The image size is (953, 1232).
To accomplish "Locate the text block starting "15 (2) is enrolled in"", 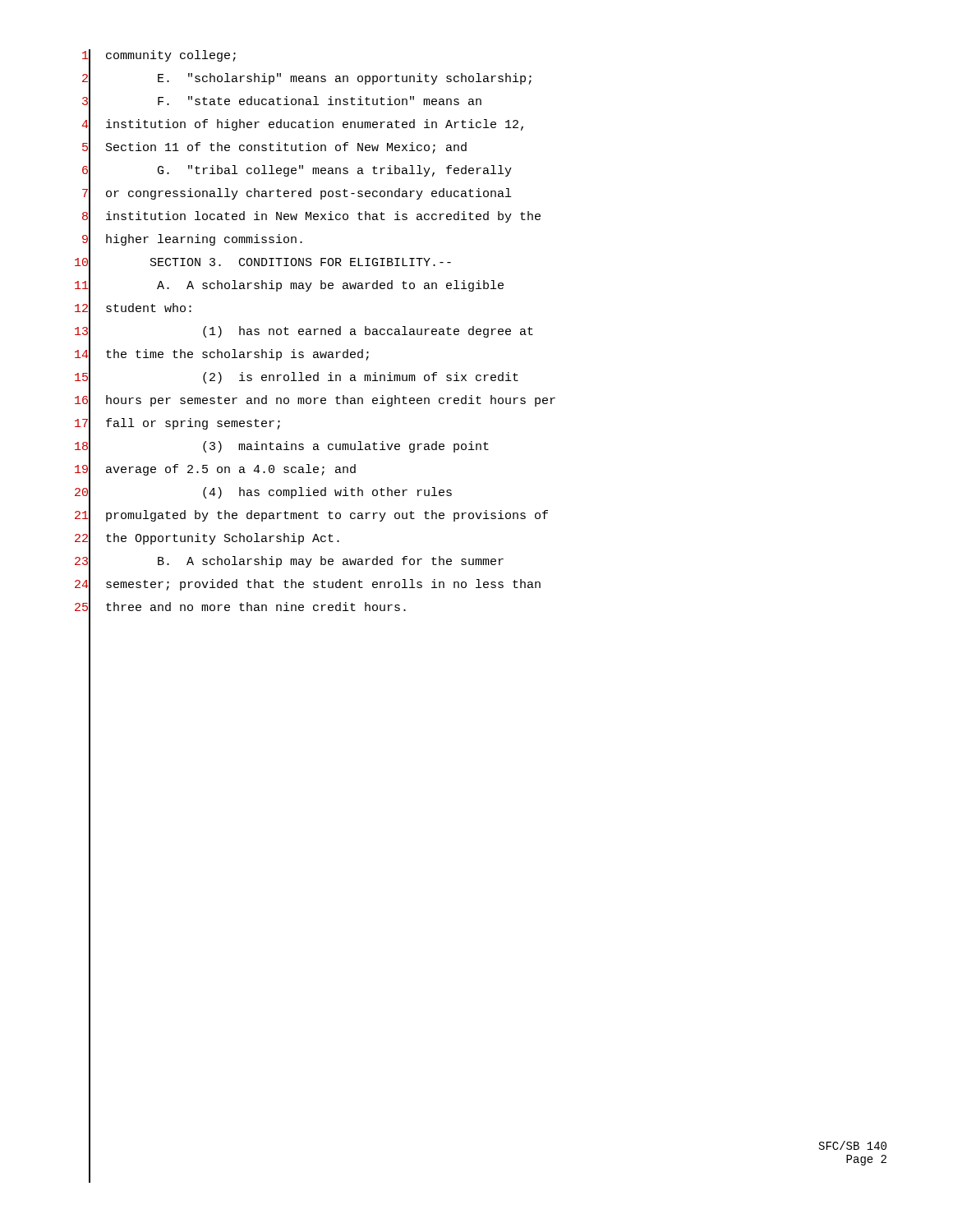I will [x=468, y=378].
